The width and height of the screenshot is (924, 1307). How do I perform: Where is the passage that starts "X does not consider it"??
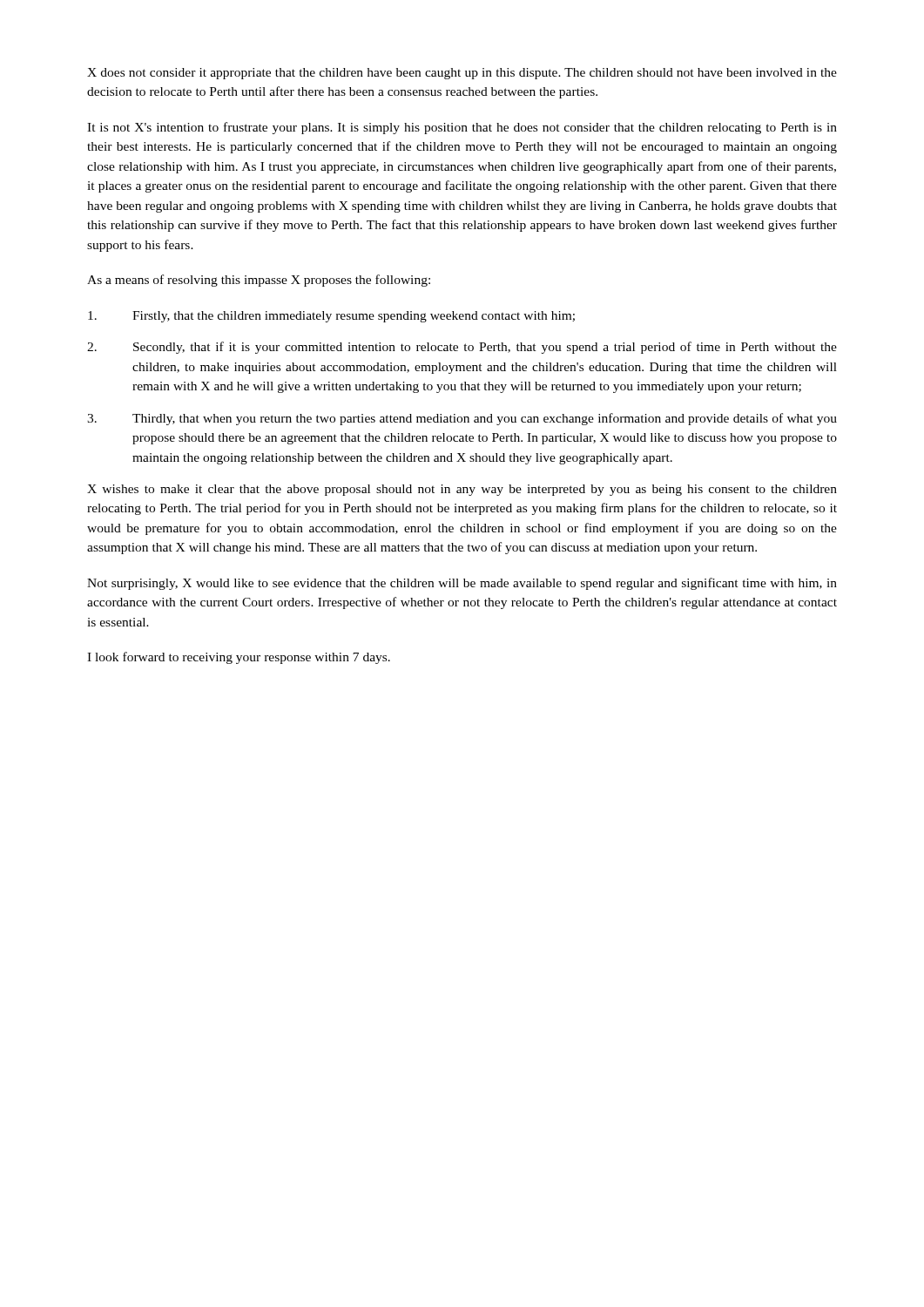(462, 82)
